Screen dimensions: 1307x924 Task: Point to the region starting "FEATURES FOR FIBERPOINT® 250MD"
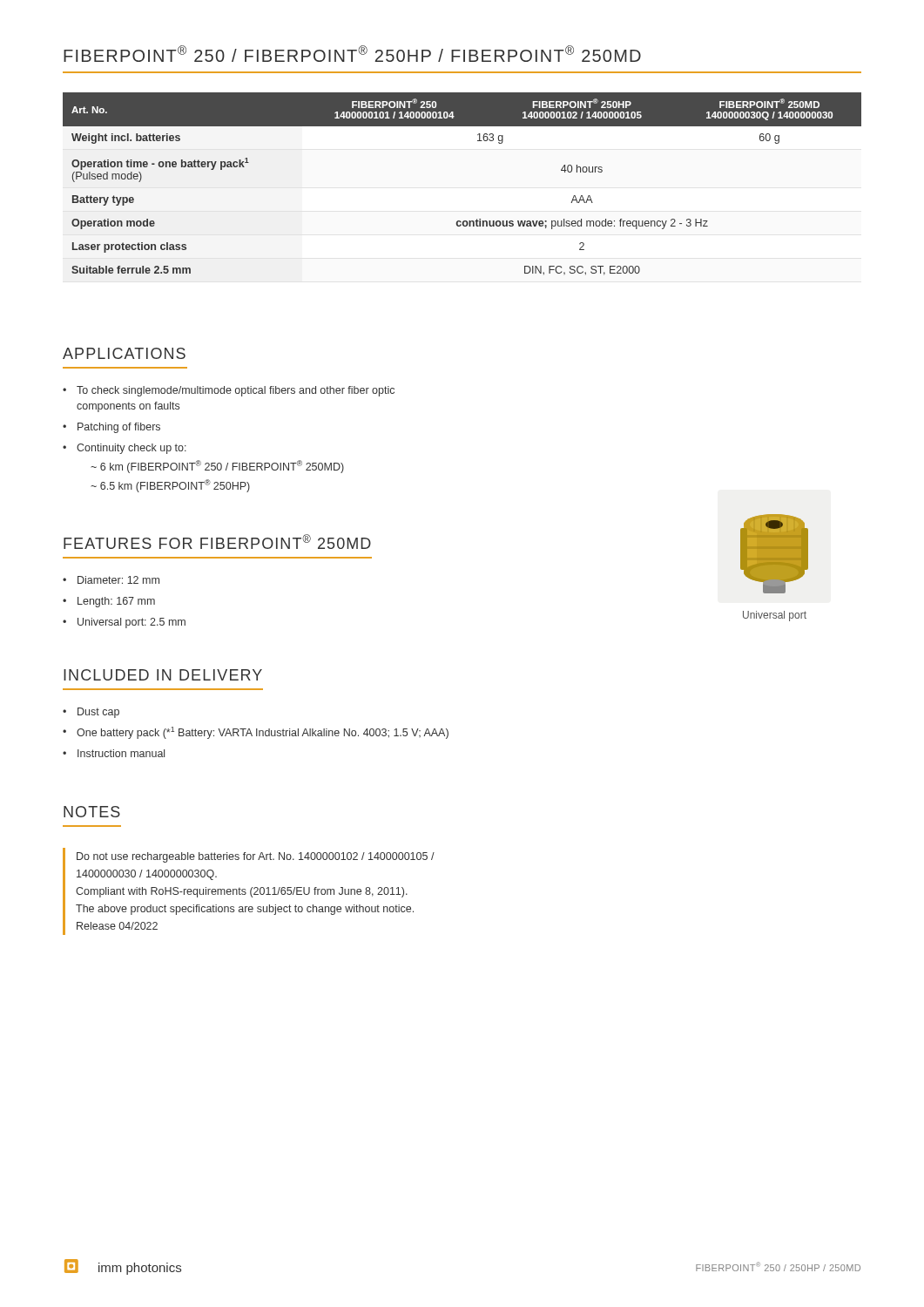217,546
